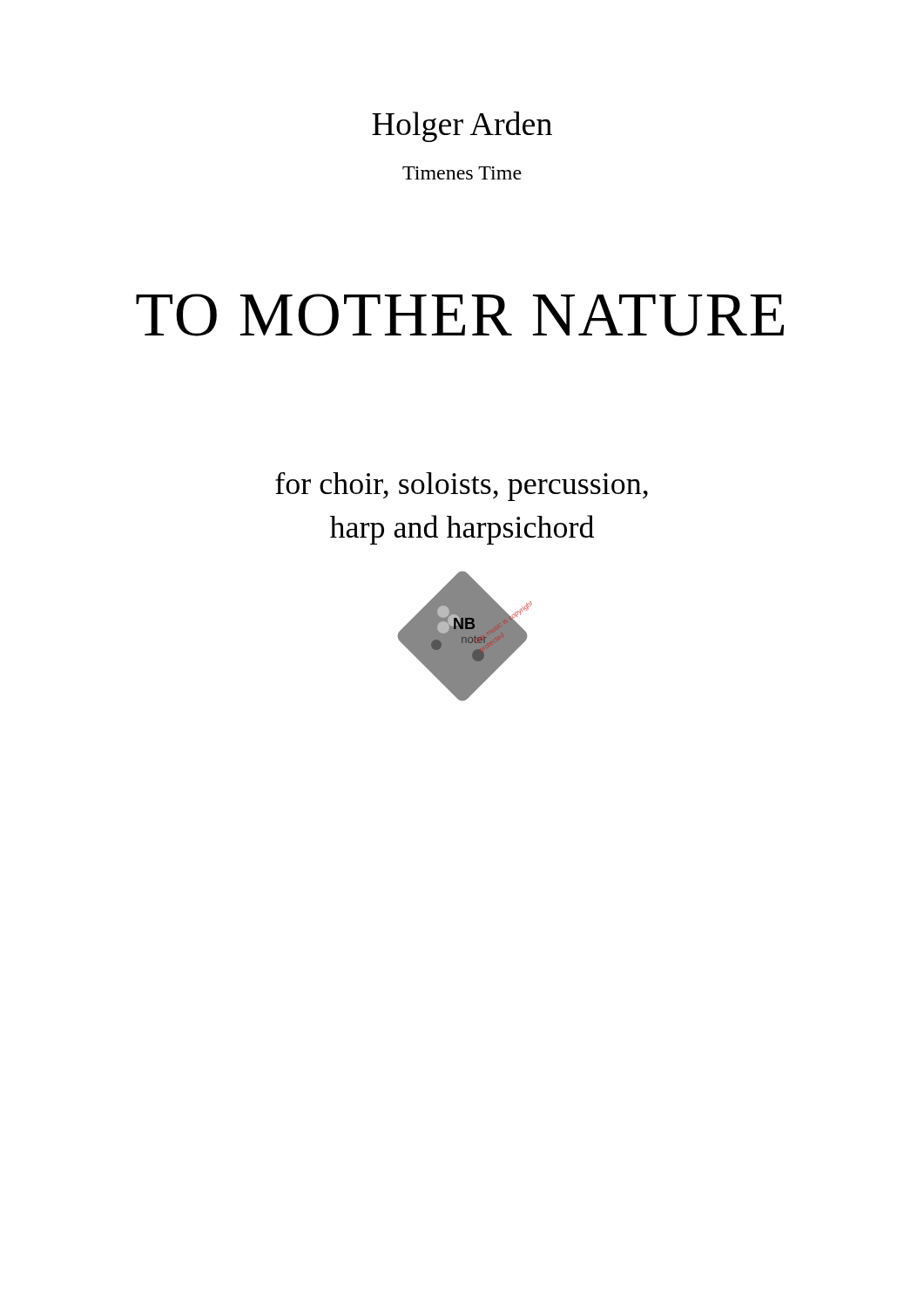This screenshot has width=924, height=1307.
Task: Point to the text starting "for choir, soloists, percussion, harp and"
Action: (x=462, y=506)
